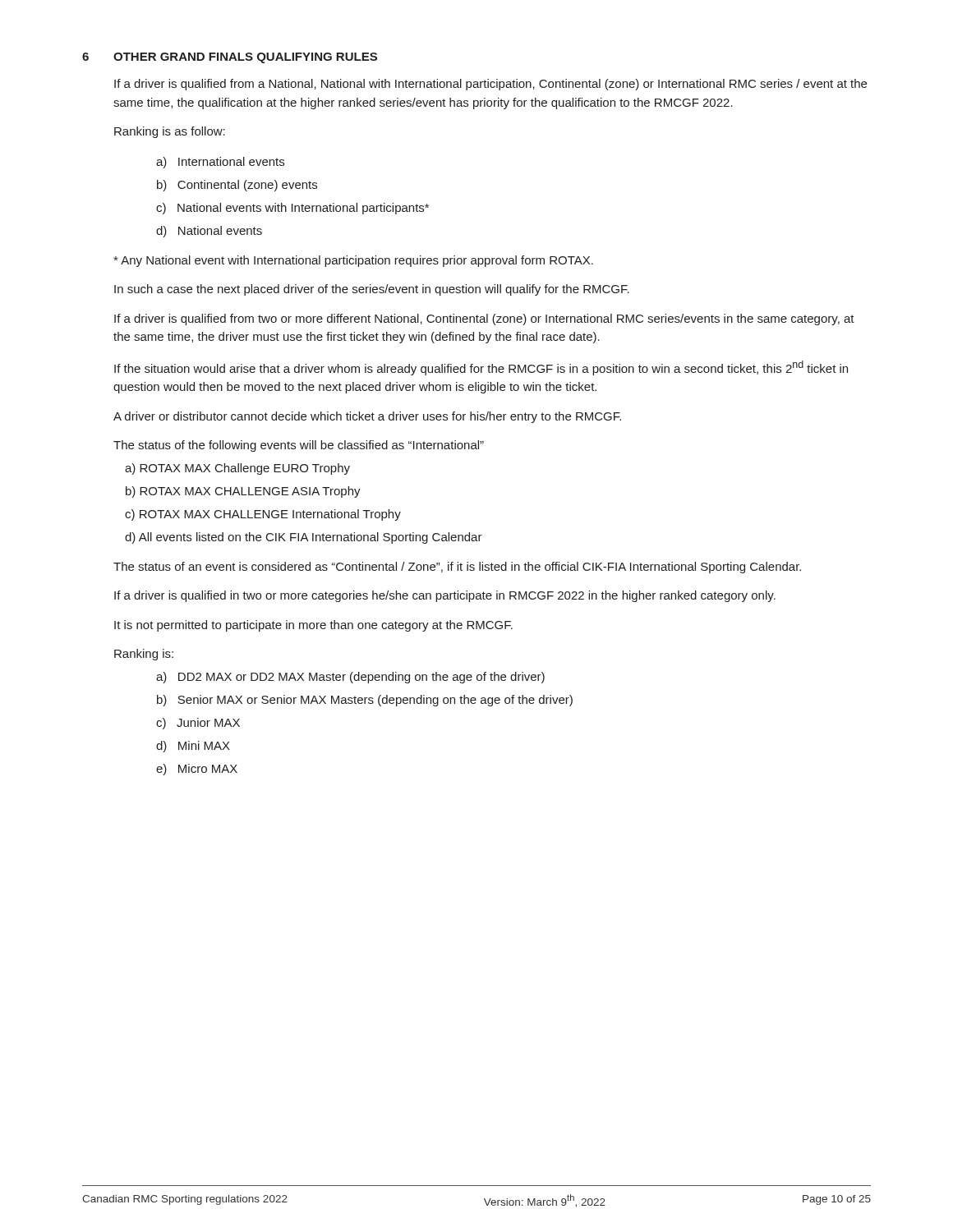The height and width of the screenshot is (1232, 953).
Task: Find the passage starting "a) DD2 MAX or"
Action: pos(351,676)
